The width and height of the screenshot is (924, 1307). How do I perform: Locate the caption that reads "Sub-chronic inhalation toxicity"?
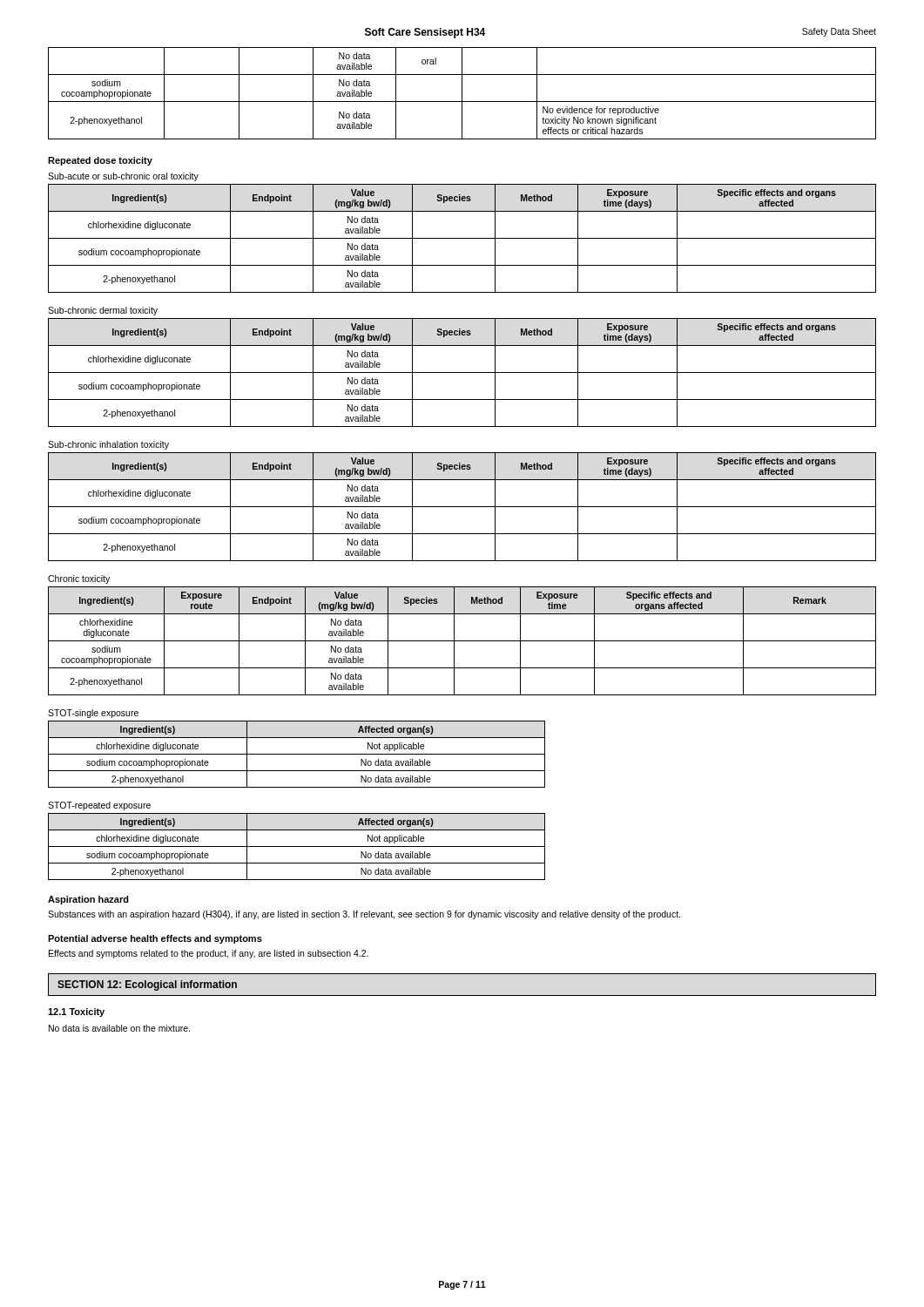(x=108, y=444)
